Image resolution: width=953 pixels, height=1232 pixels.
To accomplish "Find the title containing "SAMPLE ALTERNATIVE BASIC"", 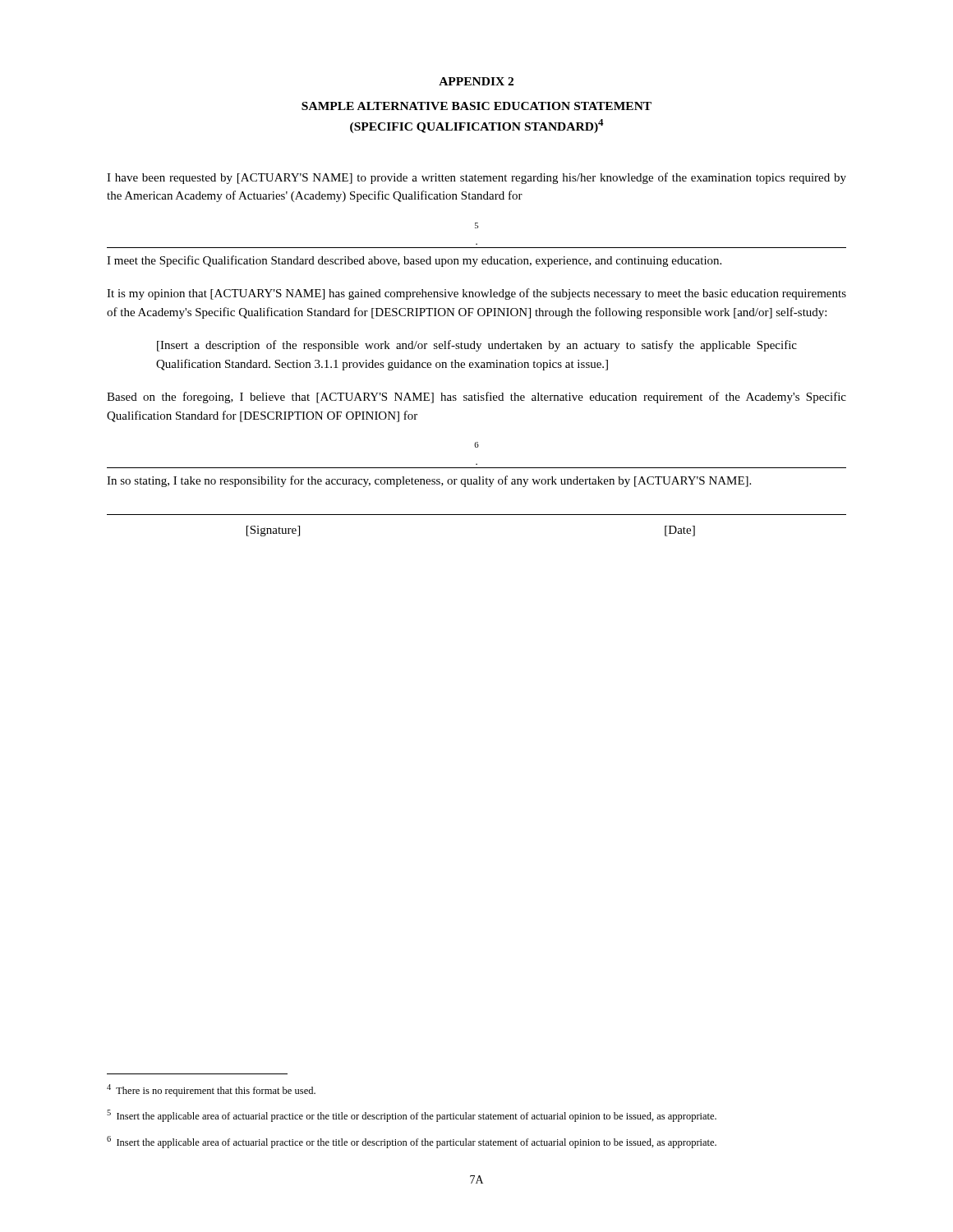I will [476, 116].
